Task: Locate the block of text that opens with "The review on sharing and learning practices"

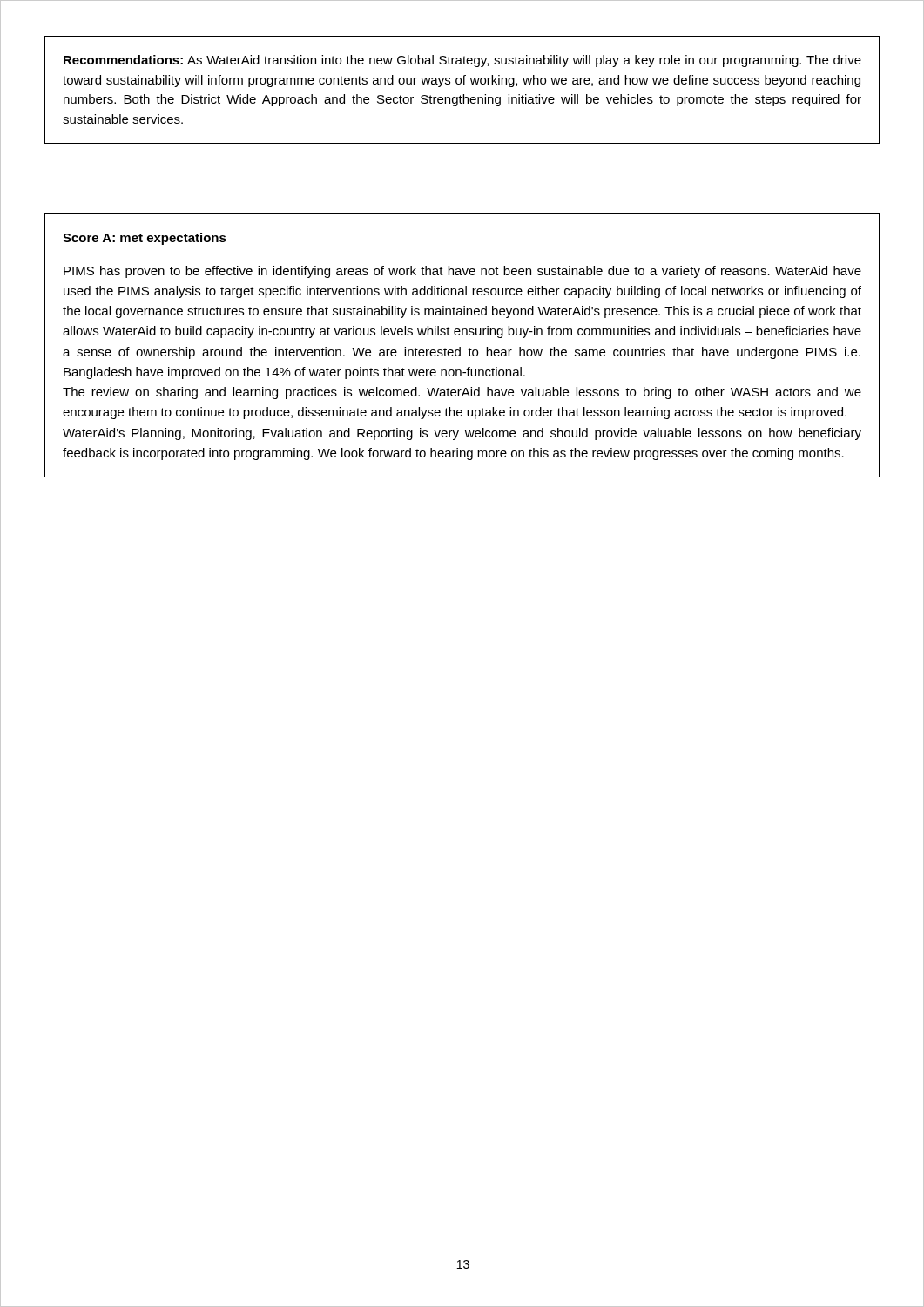Action: [x=462, y=402]
